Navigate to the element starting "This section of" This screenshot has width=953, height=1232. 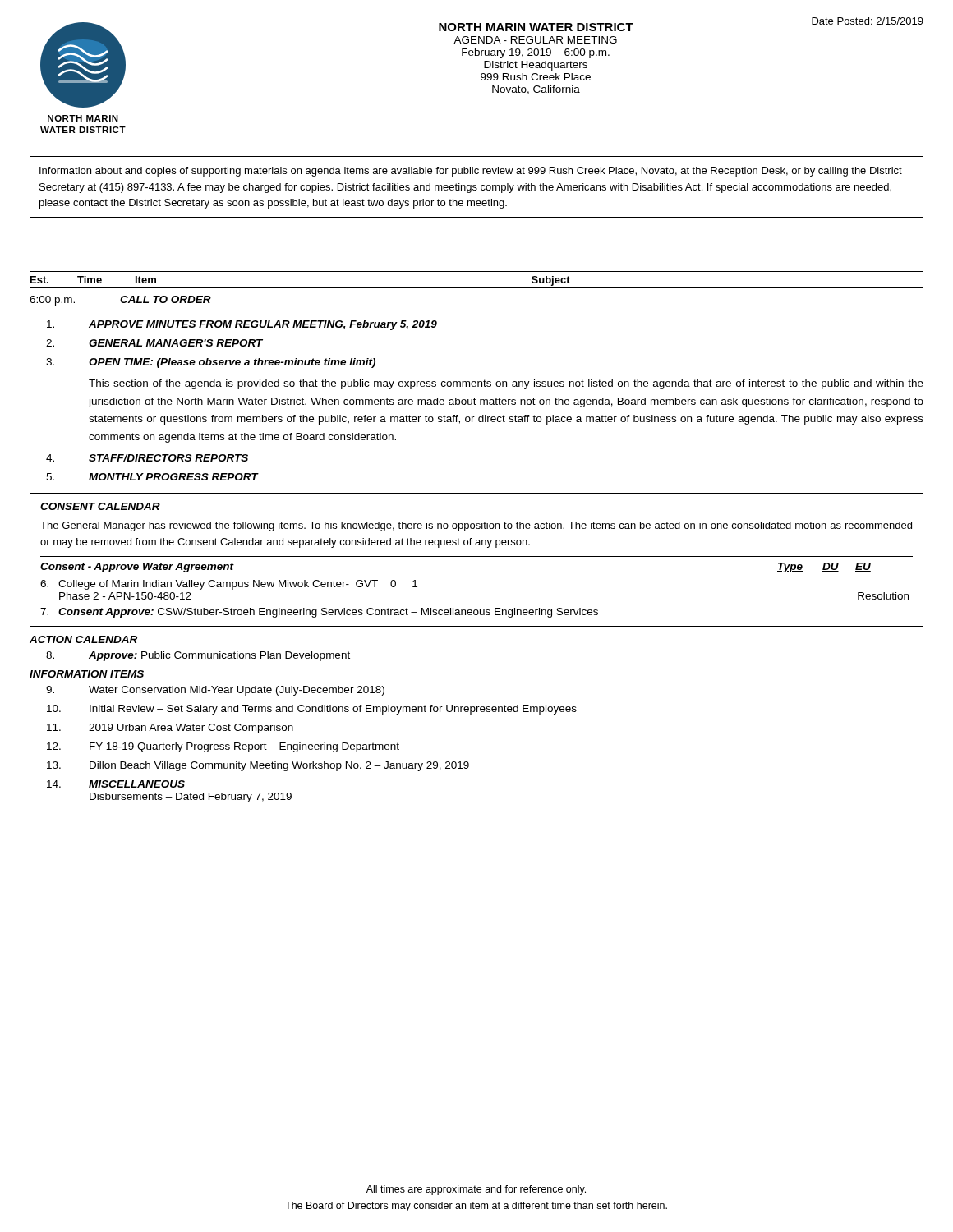coord(506,410)
